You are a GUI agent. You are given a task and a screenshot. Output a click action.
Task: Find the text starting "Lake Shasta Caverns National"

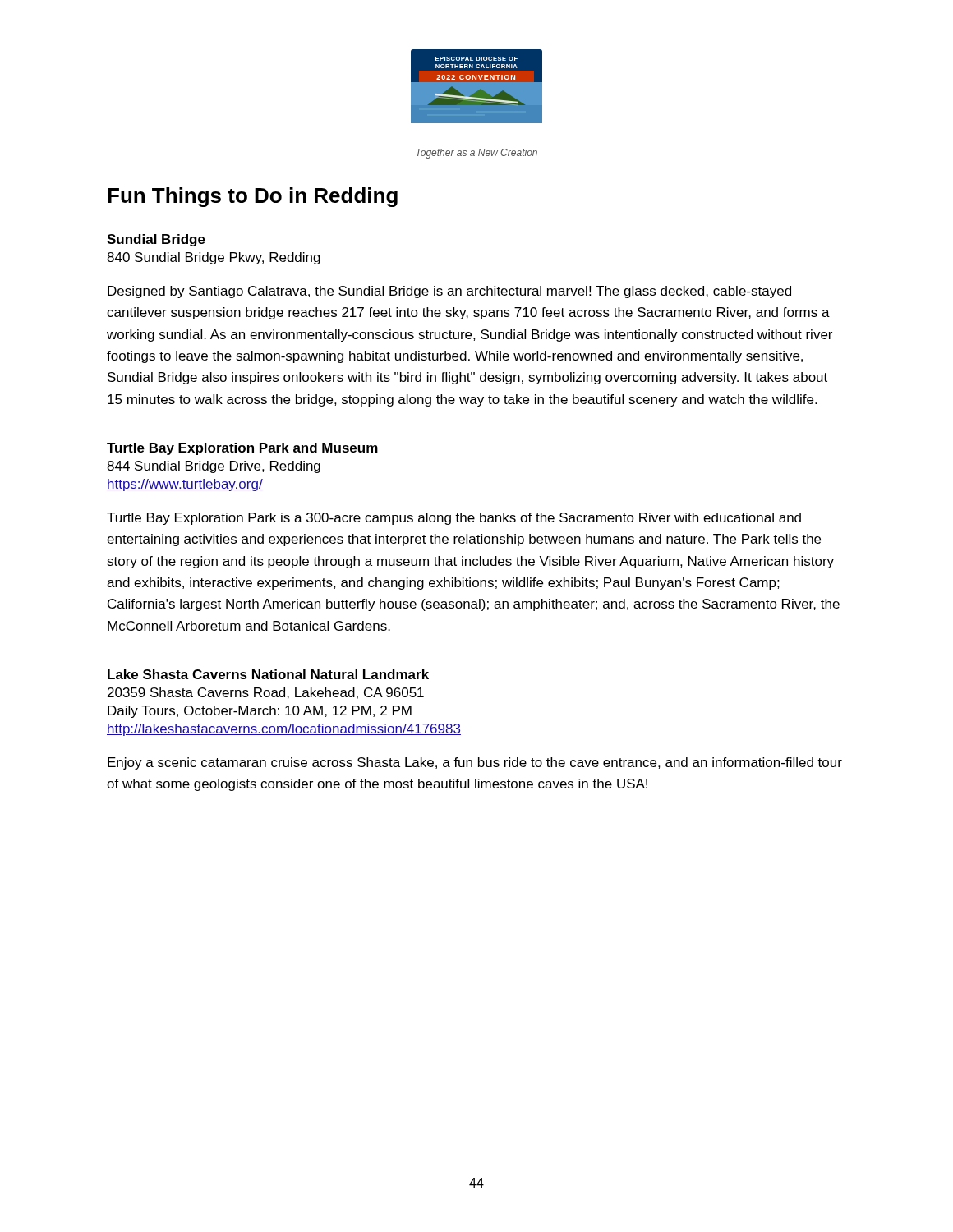[x=268, y=675]
